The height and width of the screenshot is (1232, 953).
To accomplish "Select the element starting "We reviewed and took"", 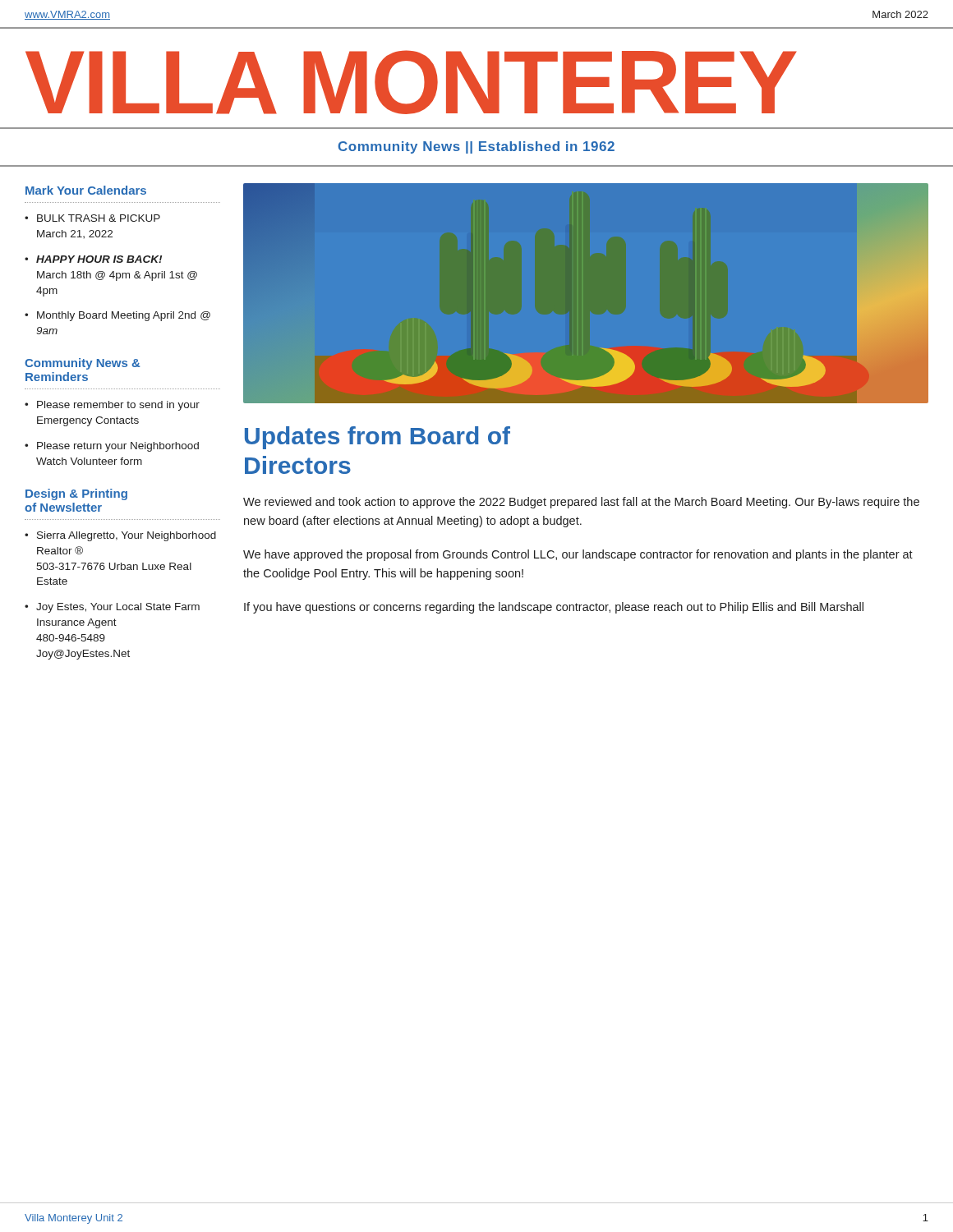I will 581,511.
